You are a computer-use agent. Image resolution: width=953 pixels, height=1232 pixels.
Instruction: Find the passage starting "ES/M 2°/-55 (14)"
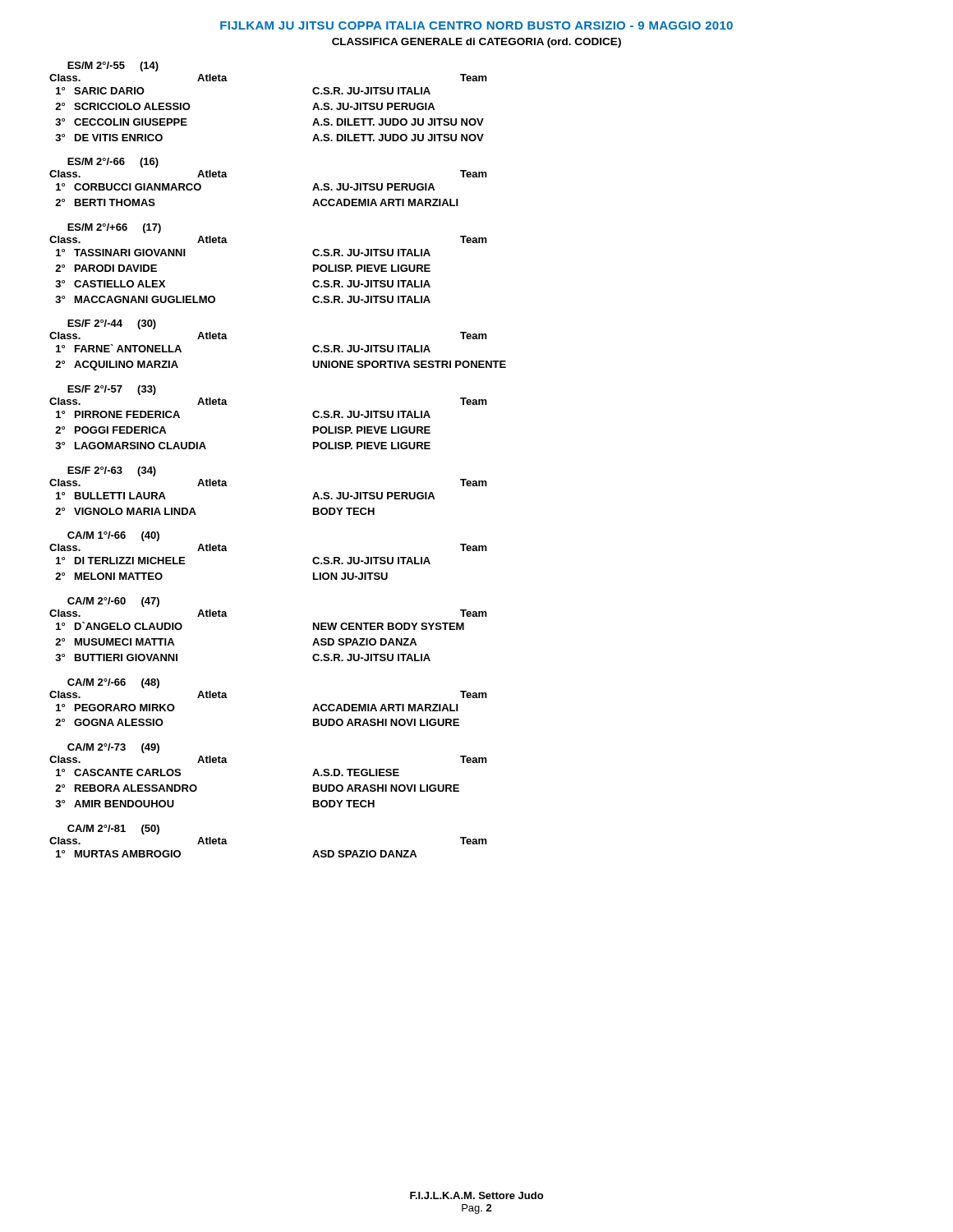[x=104, y=65]
